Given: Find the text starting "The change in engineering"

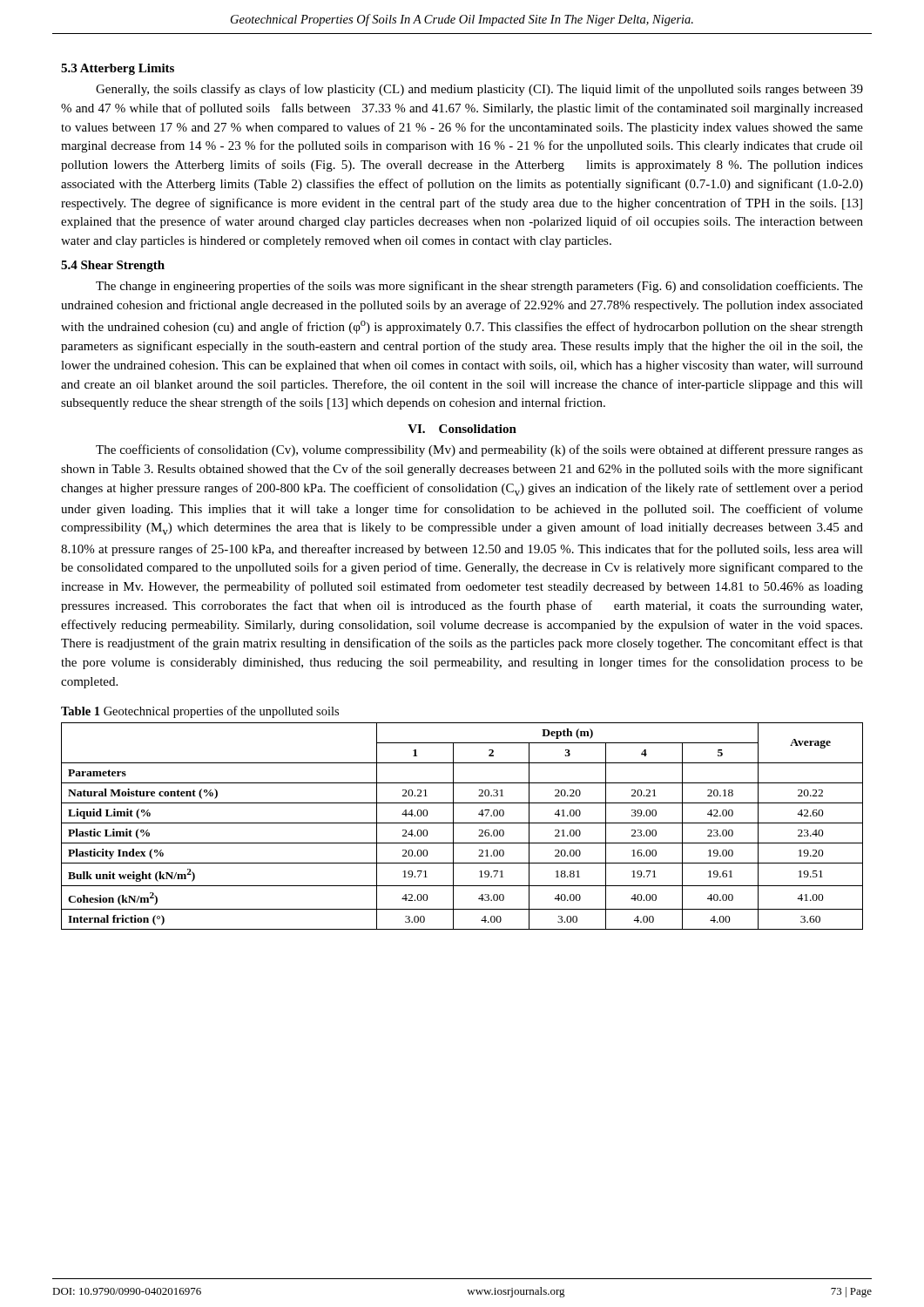Looking at the screenshot, I should 462,345.
